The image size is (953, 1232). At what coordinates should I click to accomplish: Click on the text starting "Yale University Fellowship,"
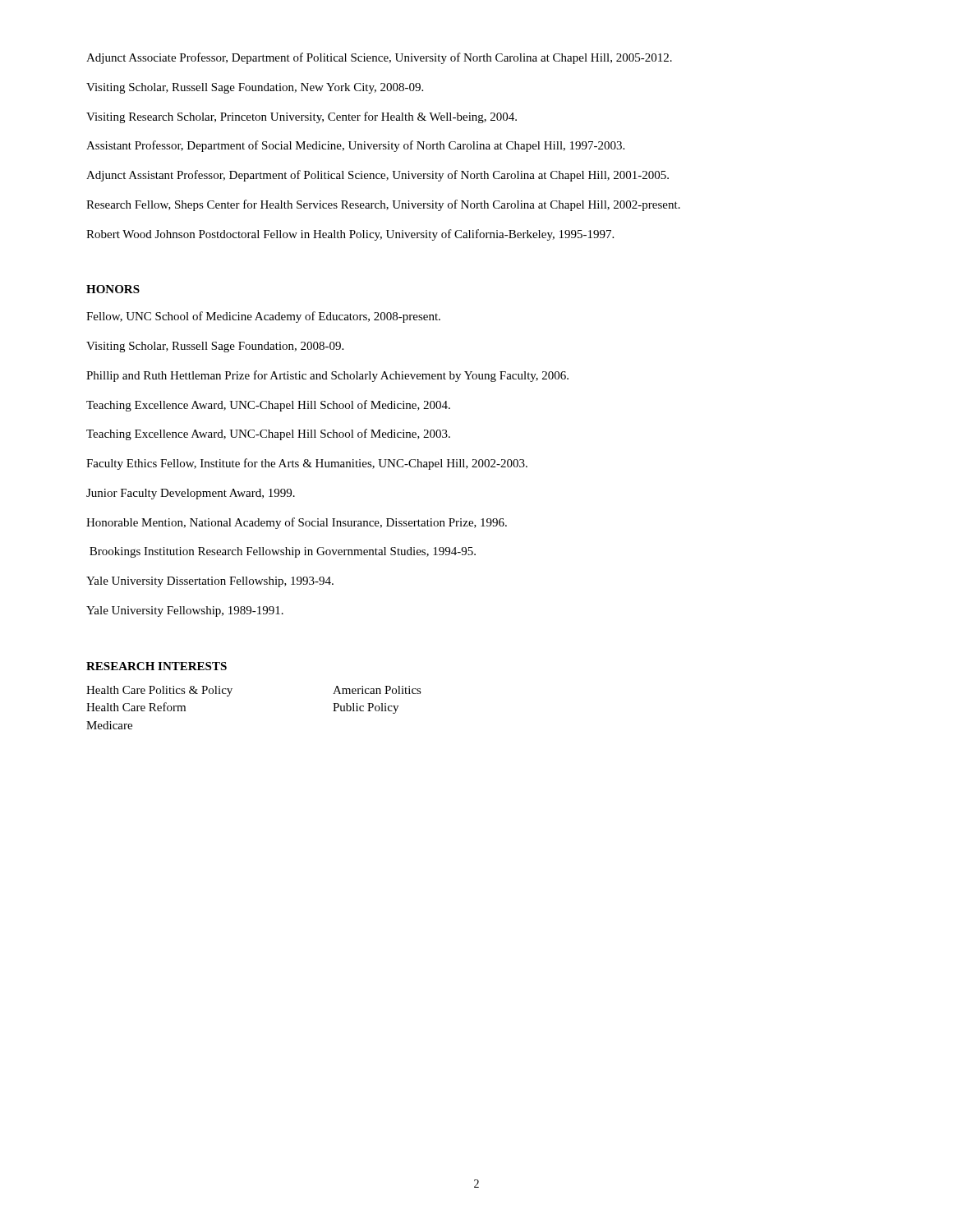click(185, 610)
